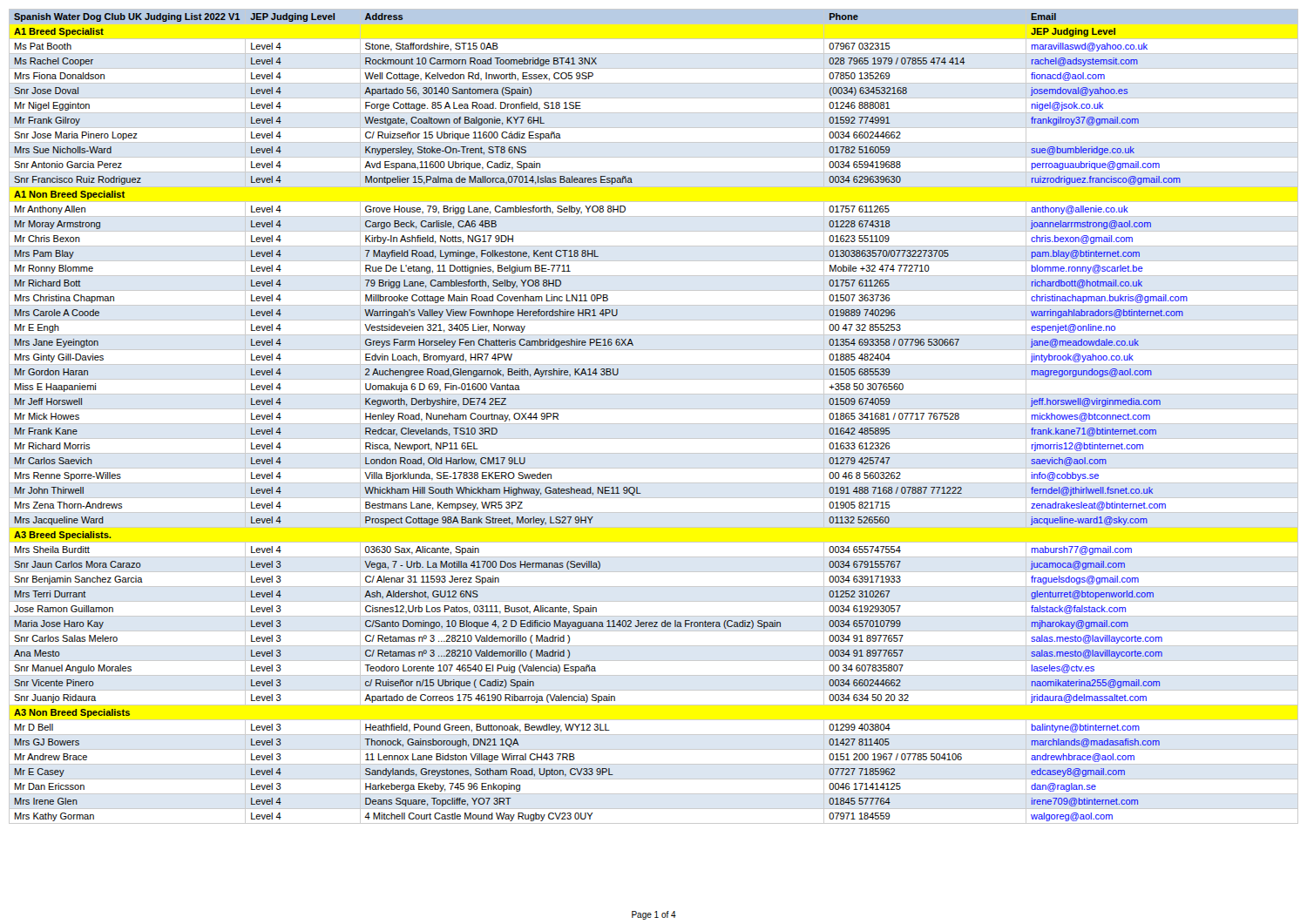This screenshot has height=924, width=1307.
Task: Click on the table containing "Villa Bjorklunda, SE-17838 EKERO"
Action: [654, 416]
